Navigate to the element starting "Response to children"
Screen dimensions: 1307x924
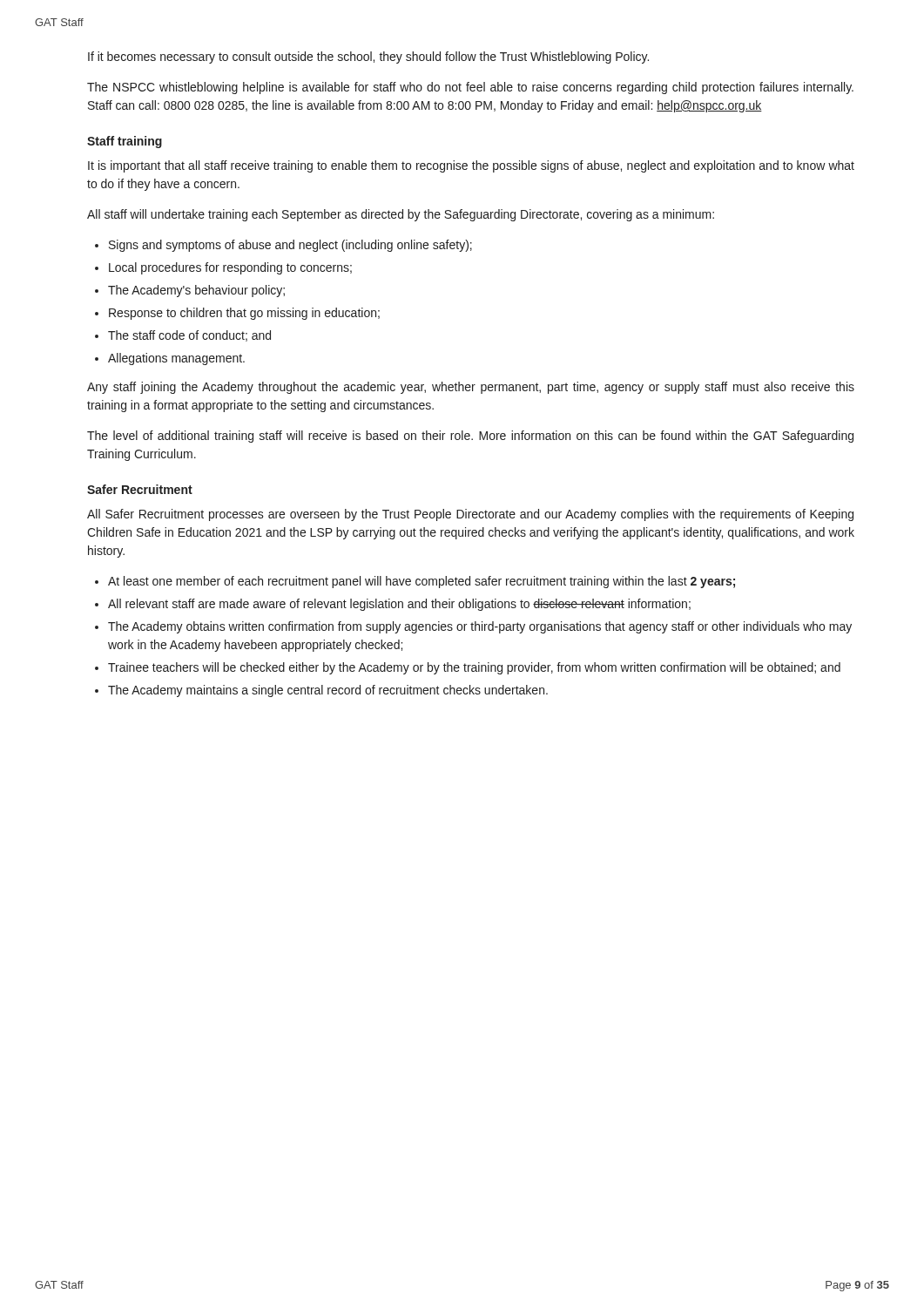coord(244,313)
